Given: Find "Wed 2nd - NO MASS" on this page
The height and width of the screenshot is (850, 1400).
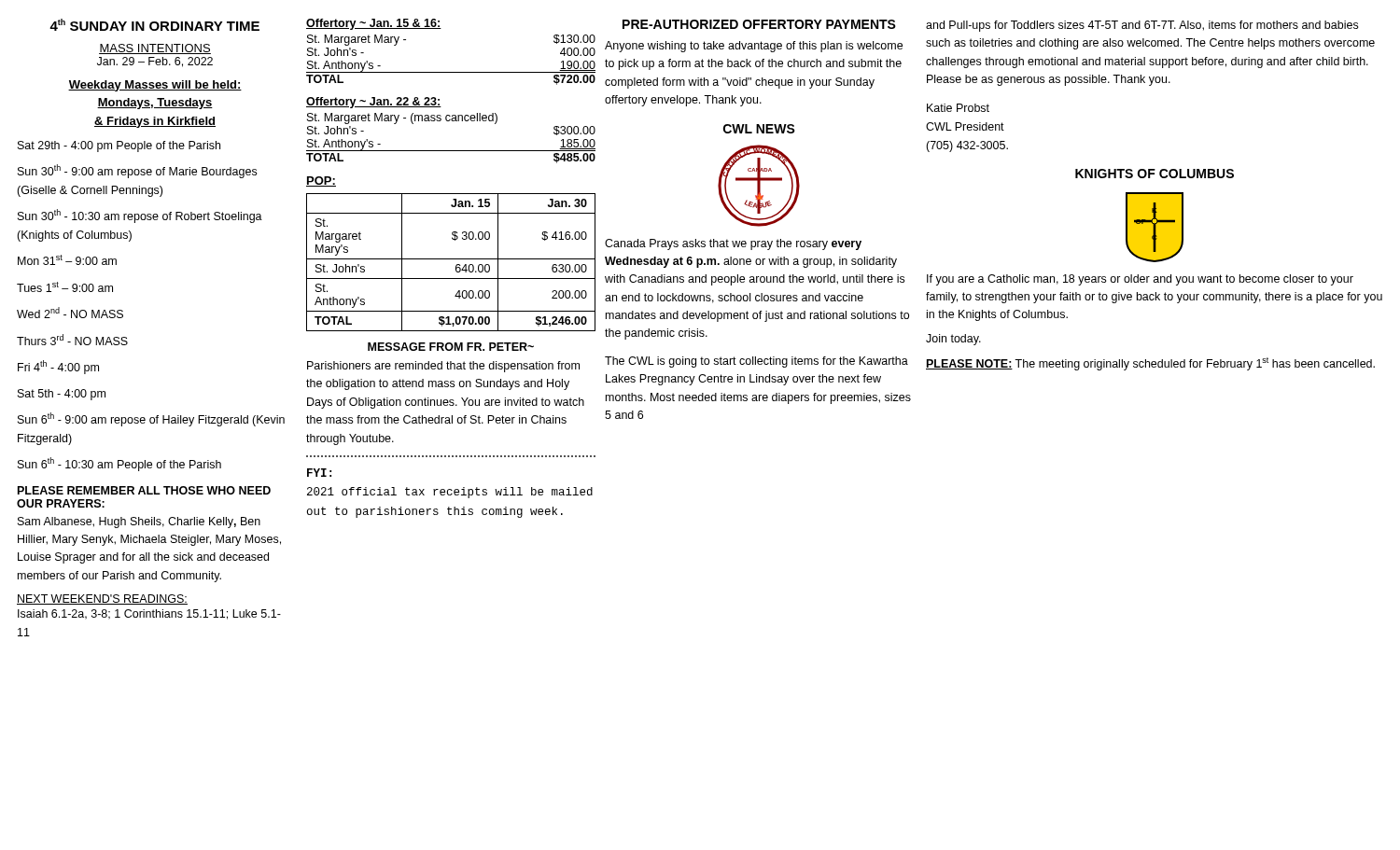Looking at the screenshot, I should (x=70, y=314).
